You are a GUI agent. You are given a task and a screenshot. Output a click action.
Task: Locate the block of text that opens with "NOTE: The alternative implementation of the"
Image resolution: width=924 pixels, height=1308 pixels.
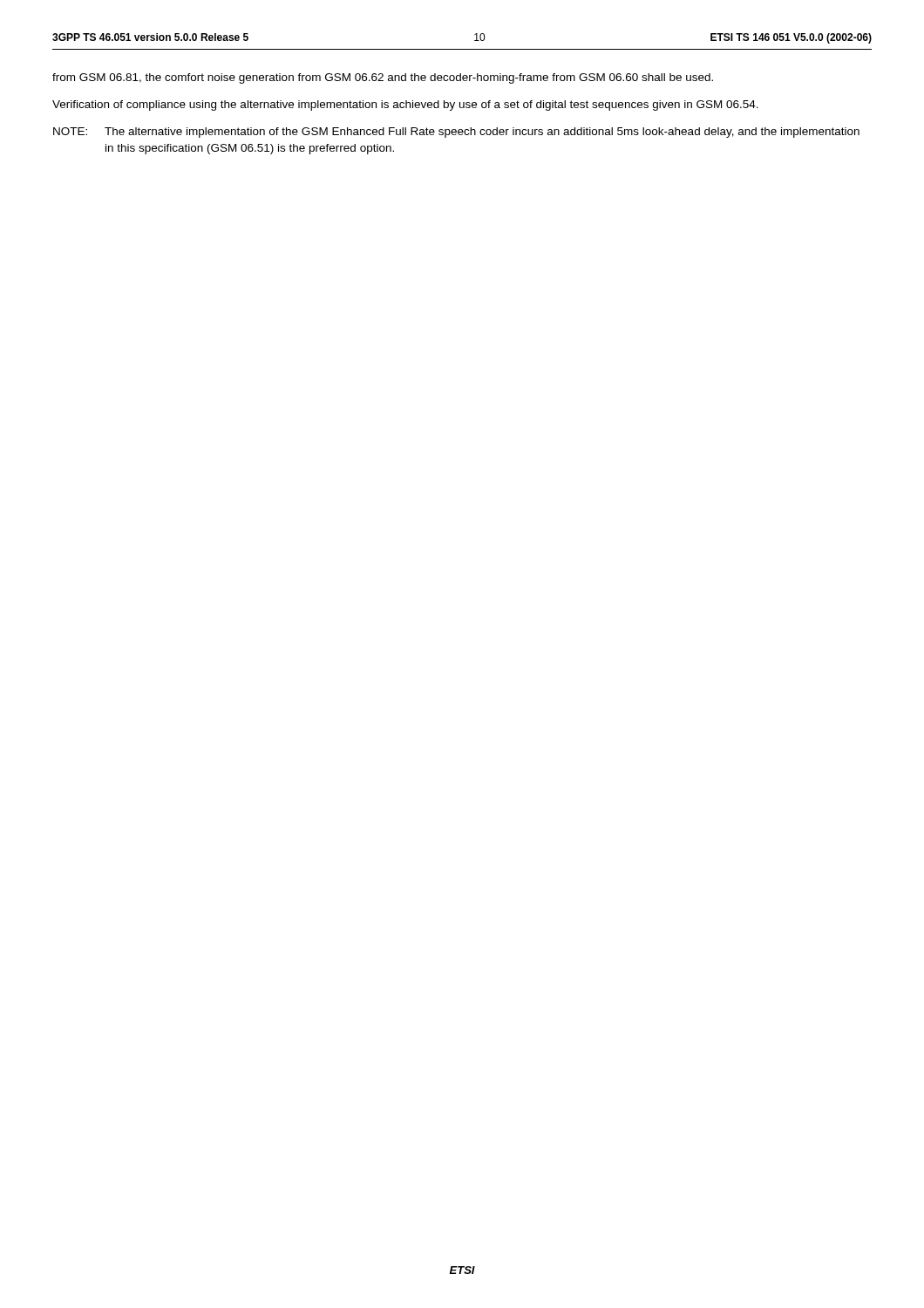462,140
